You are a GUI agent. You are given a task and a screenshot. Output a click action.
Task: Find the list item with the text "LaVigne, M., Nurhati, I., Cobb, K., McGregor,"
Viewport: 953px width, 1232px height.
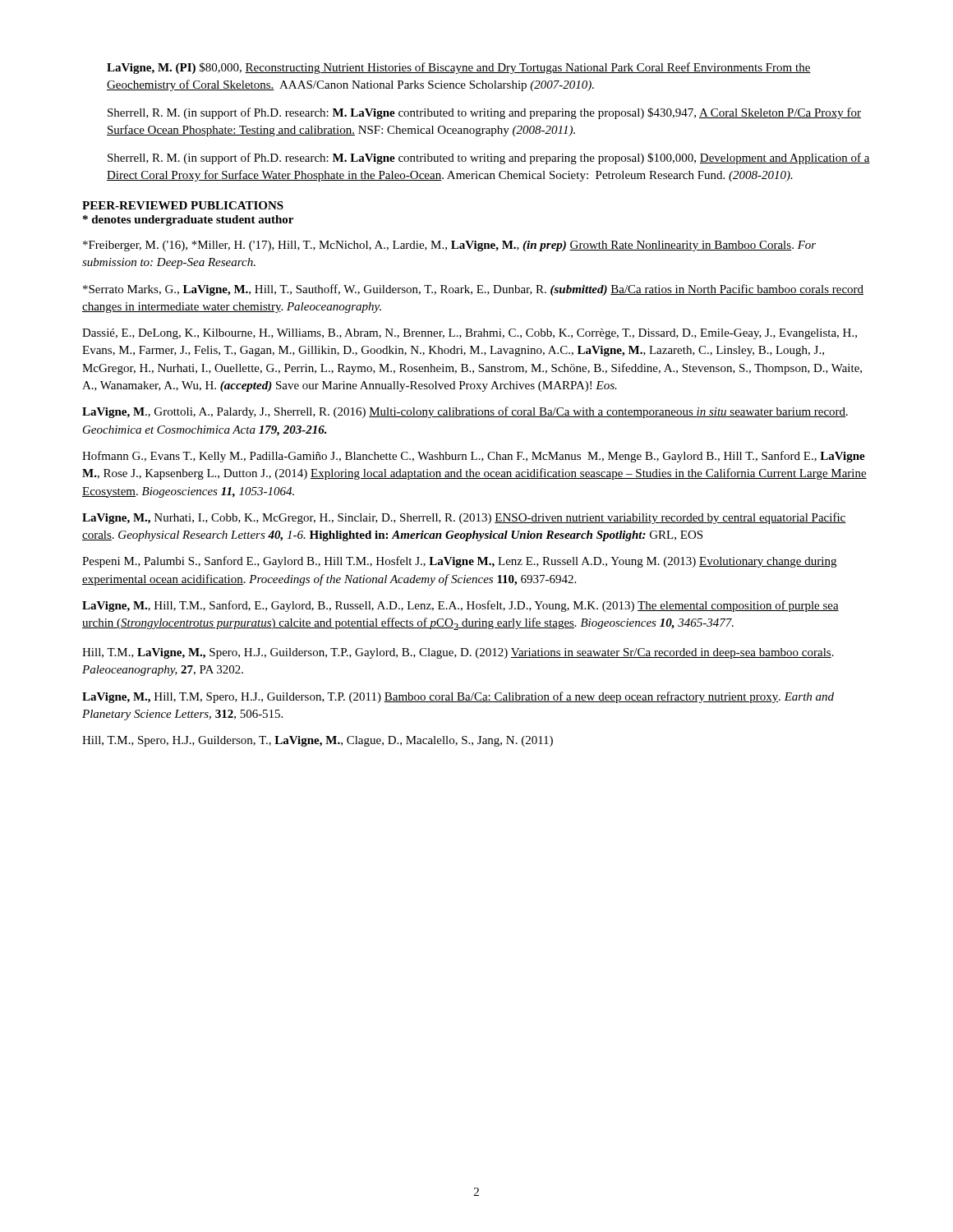[x=464, y=526]
